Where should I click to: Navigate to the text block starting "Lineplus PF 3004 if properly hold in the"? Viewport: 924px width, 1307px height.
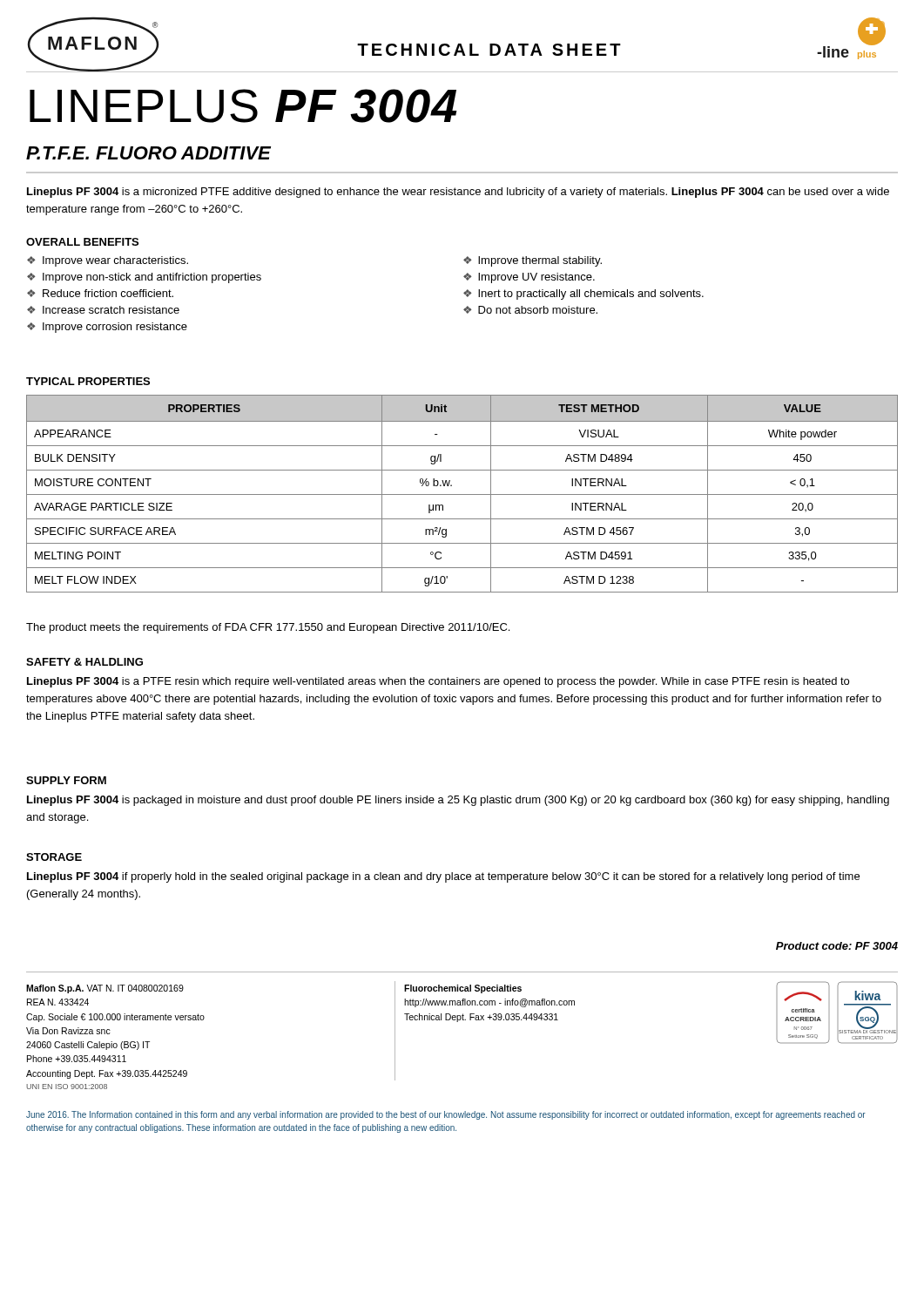(443, 885)
